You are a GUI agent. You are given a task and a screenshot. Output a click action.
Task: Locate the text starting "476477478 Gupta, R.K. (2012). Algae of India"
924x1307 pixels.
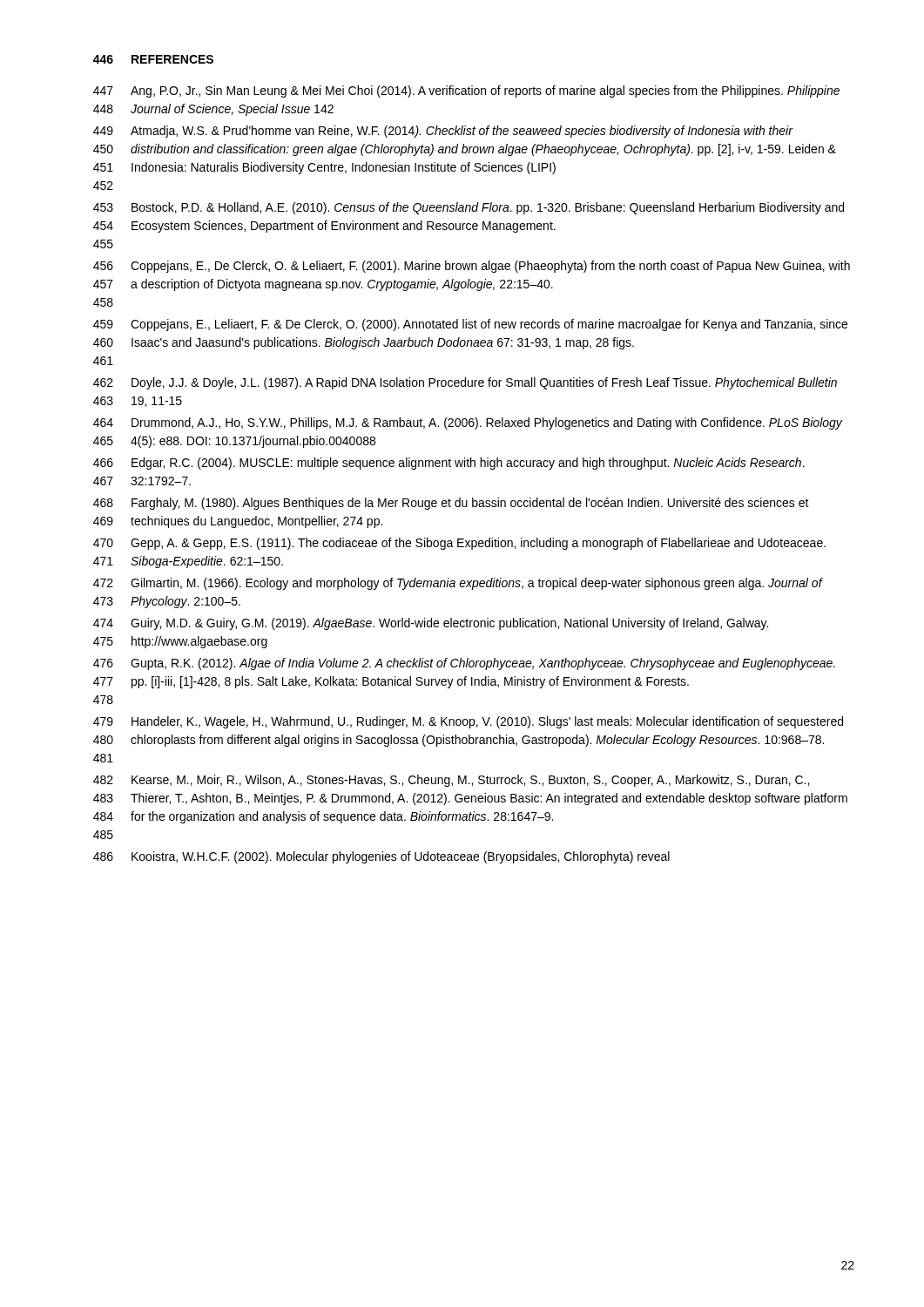(470, 682)
